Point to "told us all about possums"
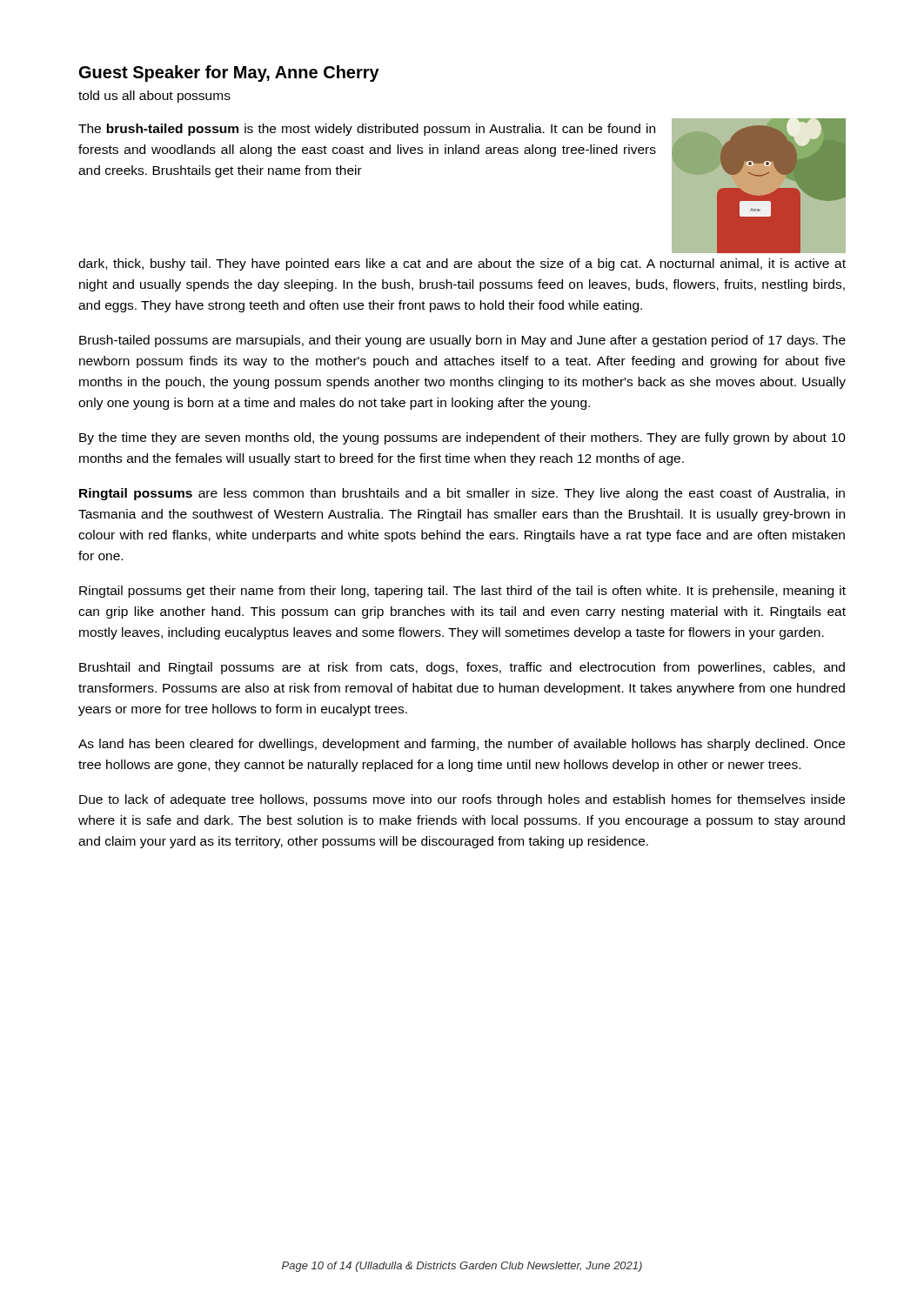Viewport: 924px width, 1305px height. pos(154,95)
